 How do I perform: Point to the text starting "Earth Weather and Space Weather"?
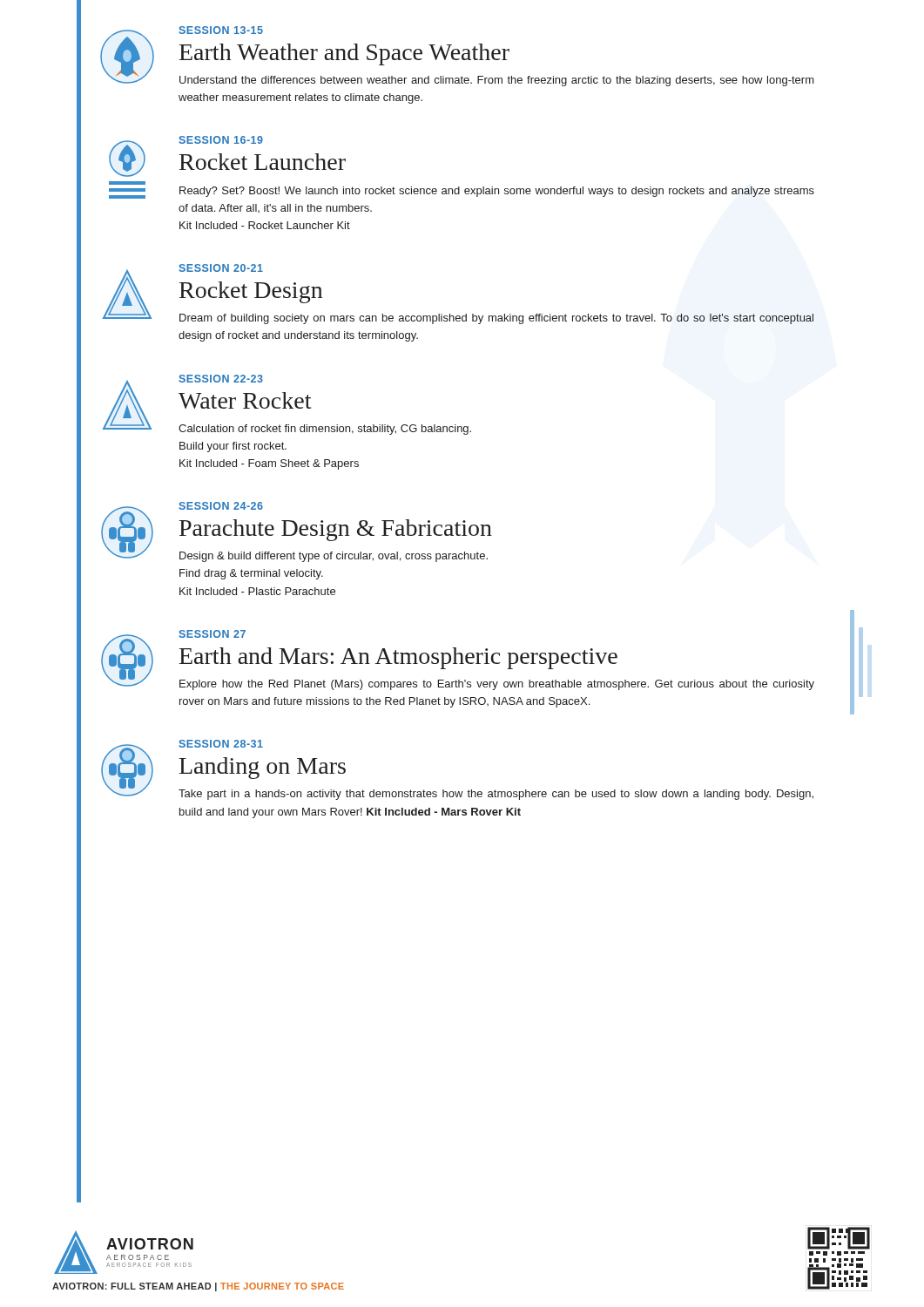pyautogui.click(x=344, y=52)
